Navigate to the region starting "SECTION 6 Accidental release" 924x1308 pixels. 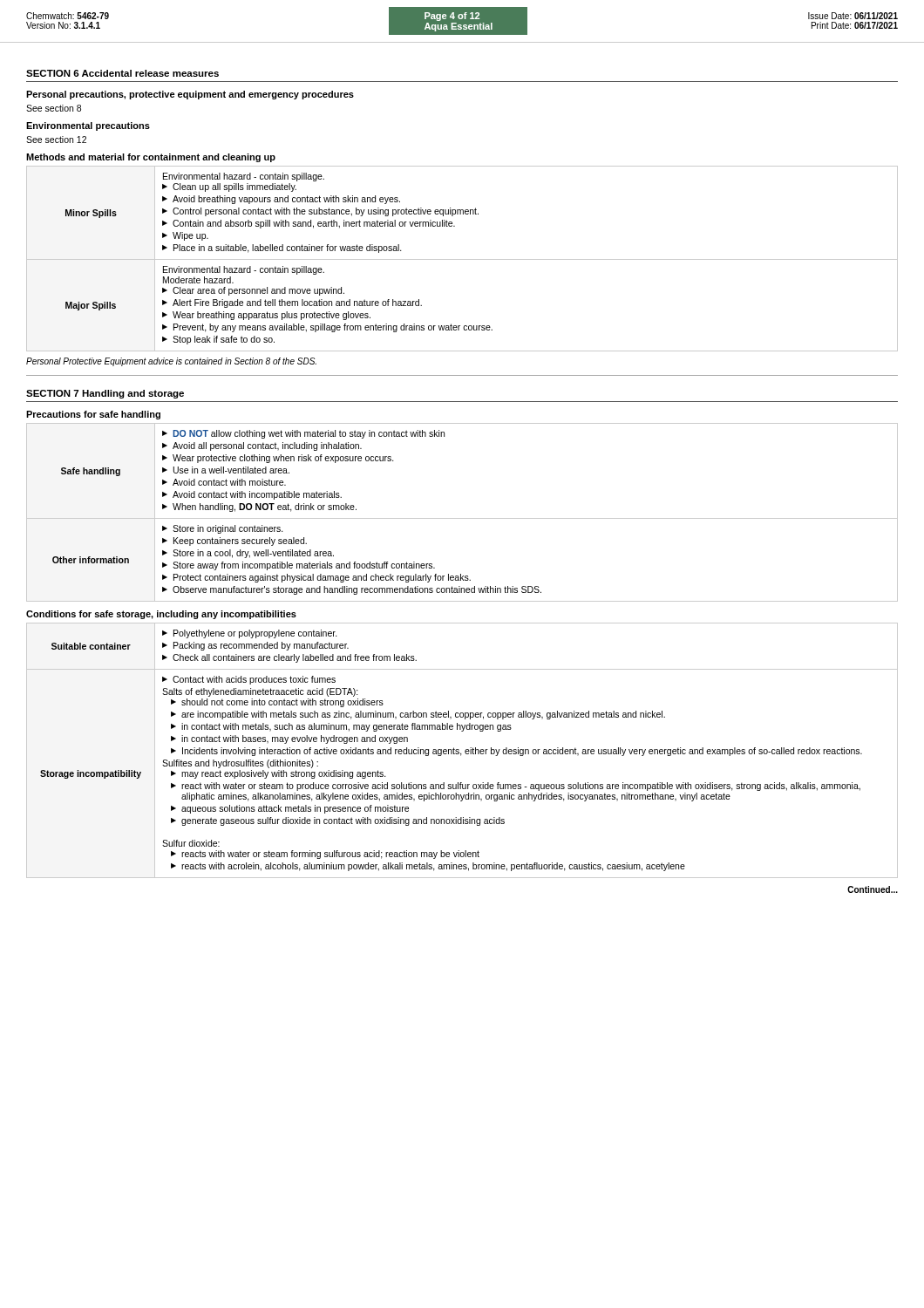coord(123,73)
